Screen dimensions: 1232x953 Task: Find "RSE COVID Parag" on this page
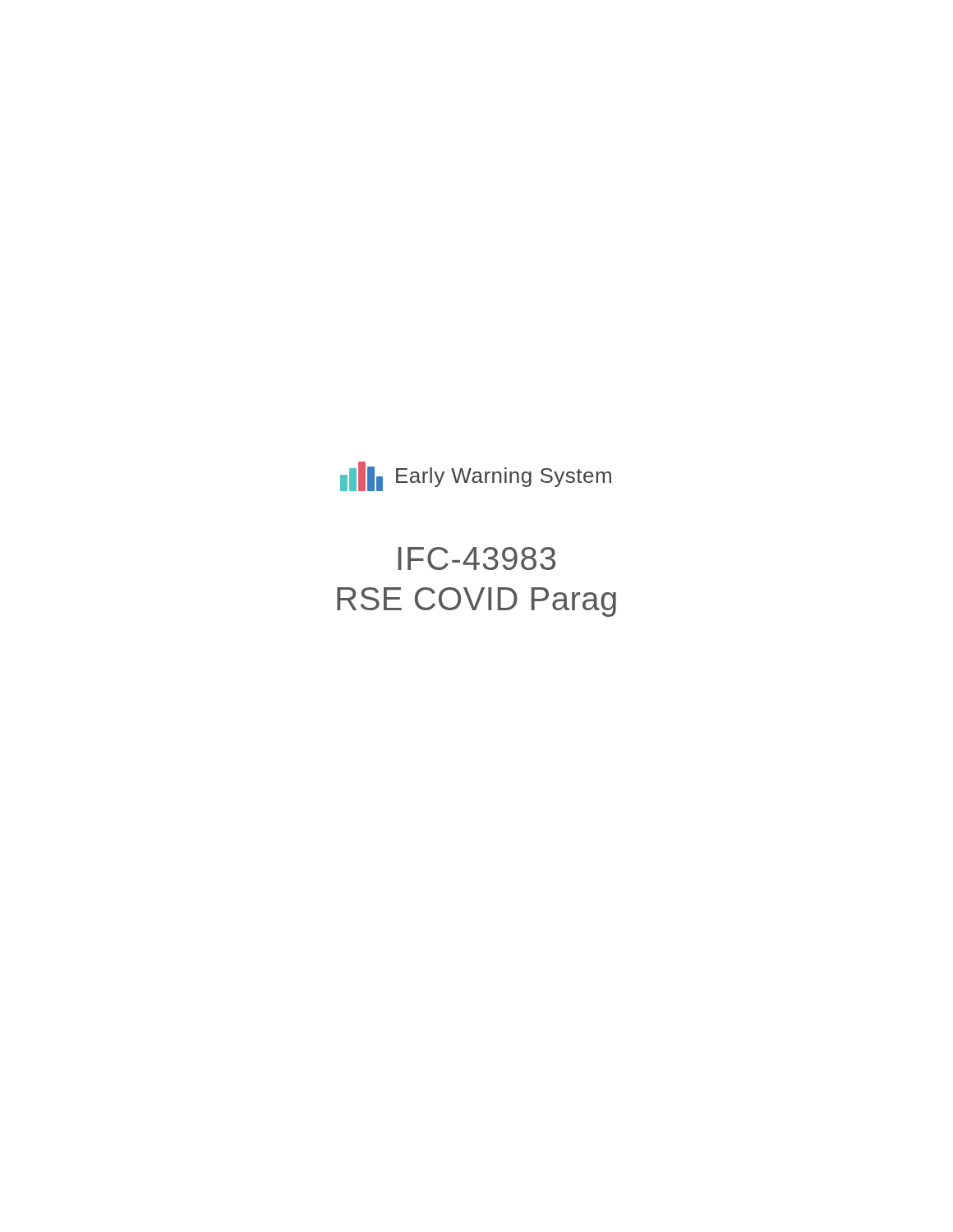[x=476, y=599]
